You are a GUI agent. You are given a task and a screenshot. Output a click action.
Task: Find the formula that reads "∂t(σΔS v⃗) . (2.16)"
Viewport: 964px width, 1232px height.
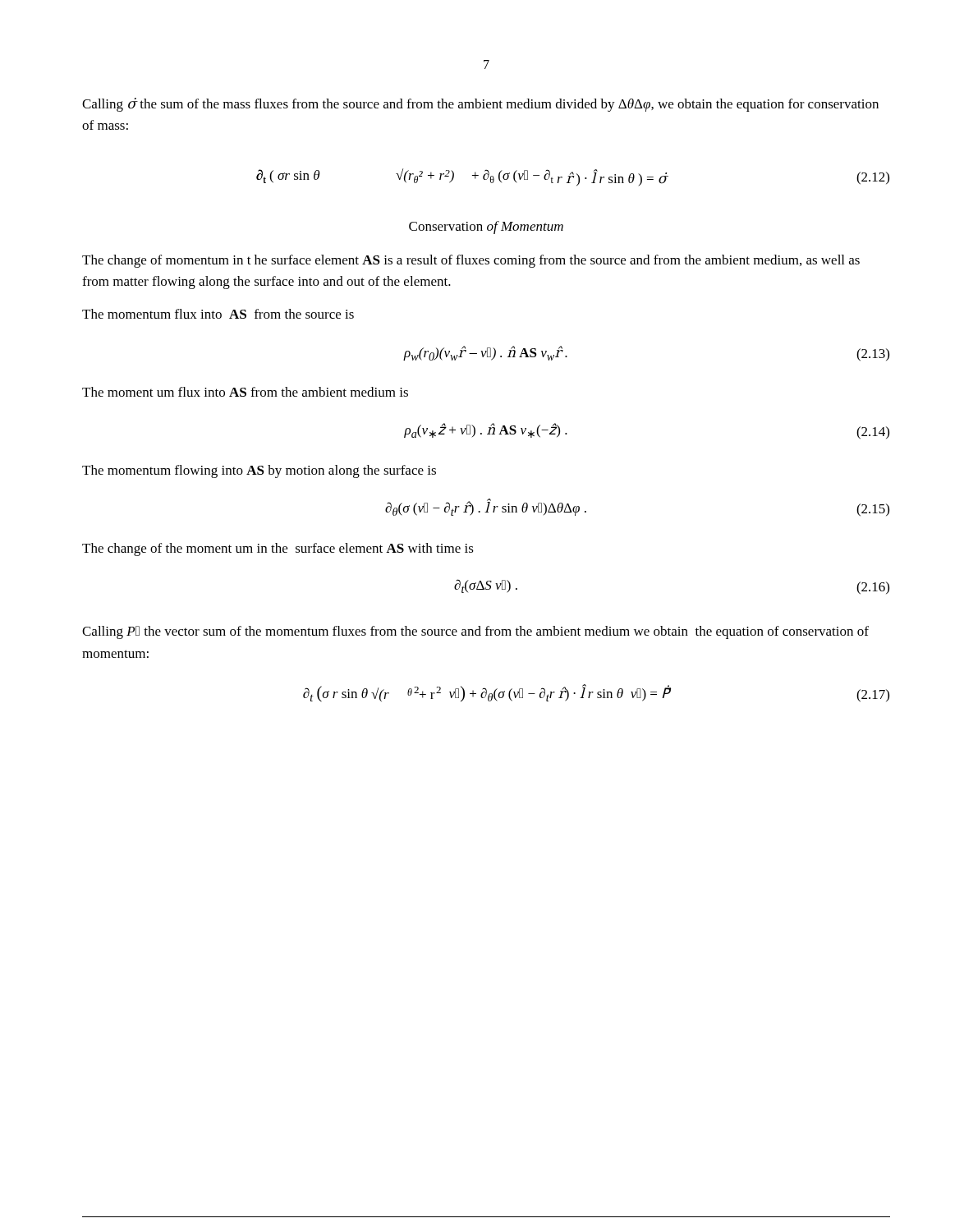point(477,587)
